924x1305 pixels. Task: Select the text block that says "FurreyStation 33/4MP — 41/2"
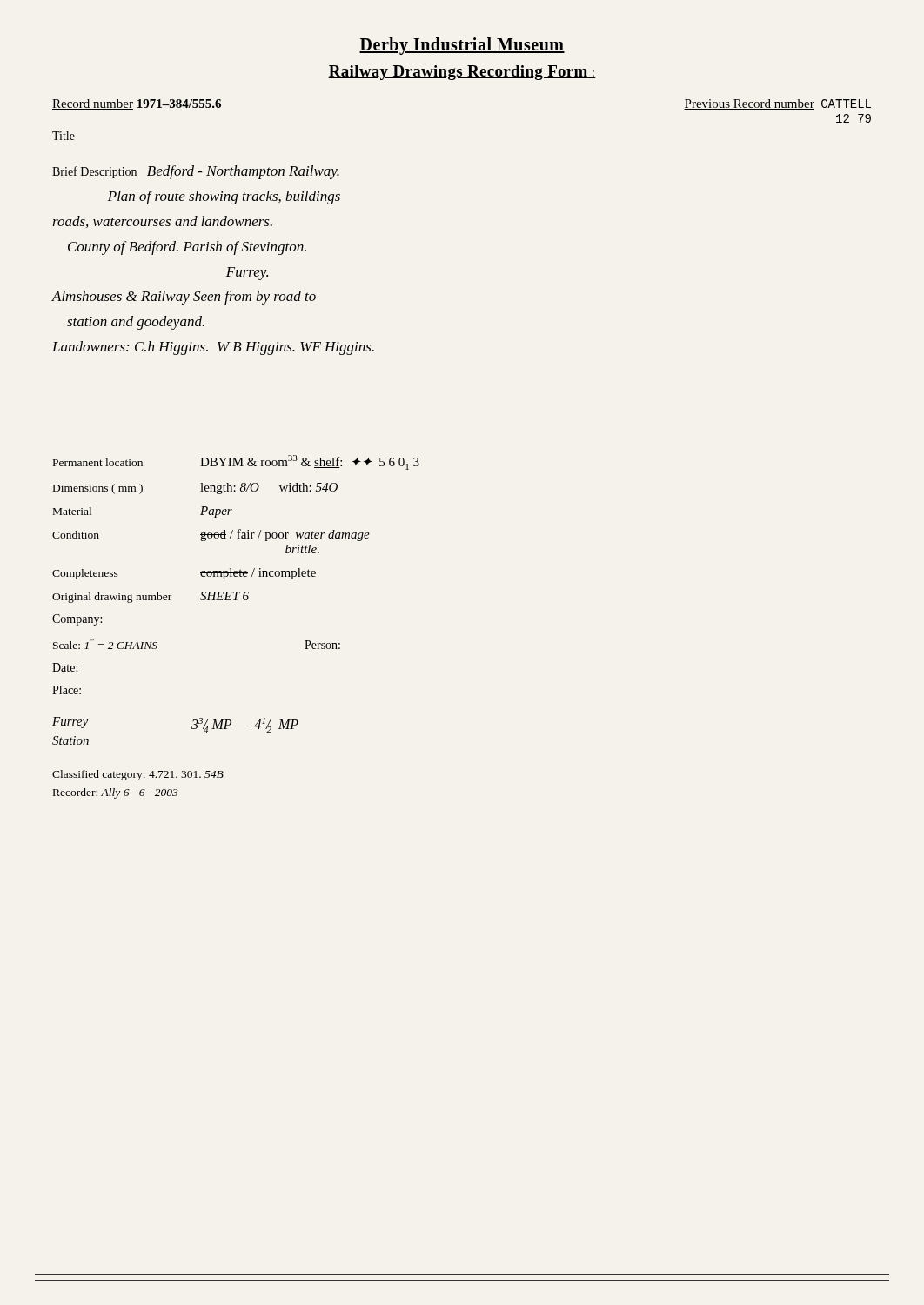pyautogui.click(x=77, y=724)
